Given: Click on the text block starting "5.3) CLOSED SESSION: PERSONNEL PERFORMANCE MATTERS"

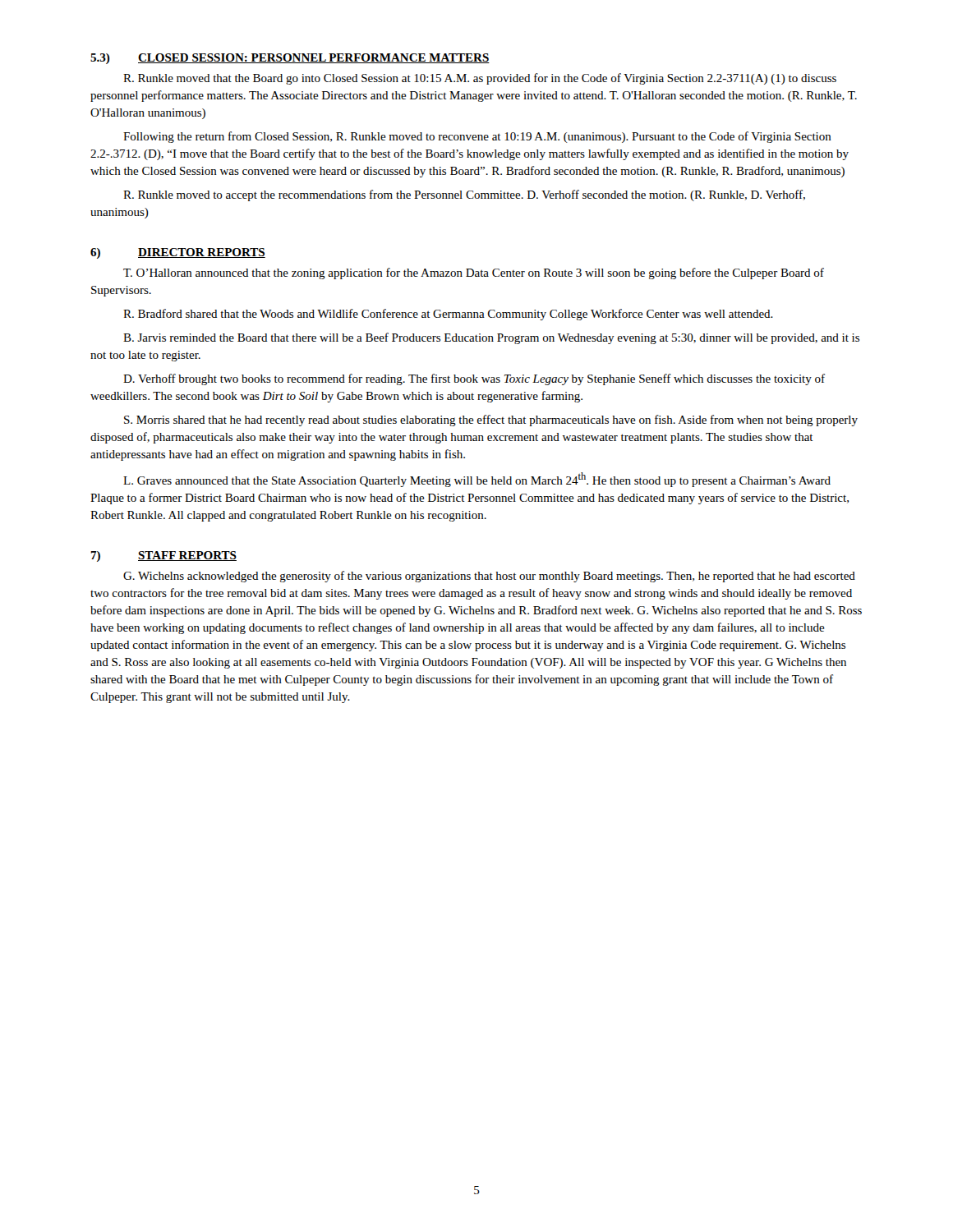Looking at the screenshot, I should [x=290, y=58].
